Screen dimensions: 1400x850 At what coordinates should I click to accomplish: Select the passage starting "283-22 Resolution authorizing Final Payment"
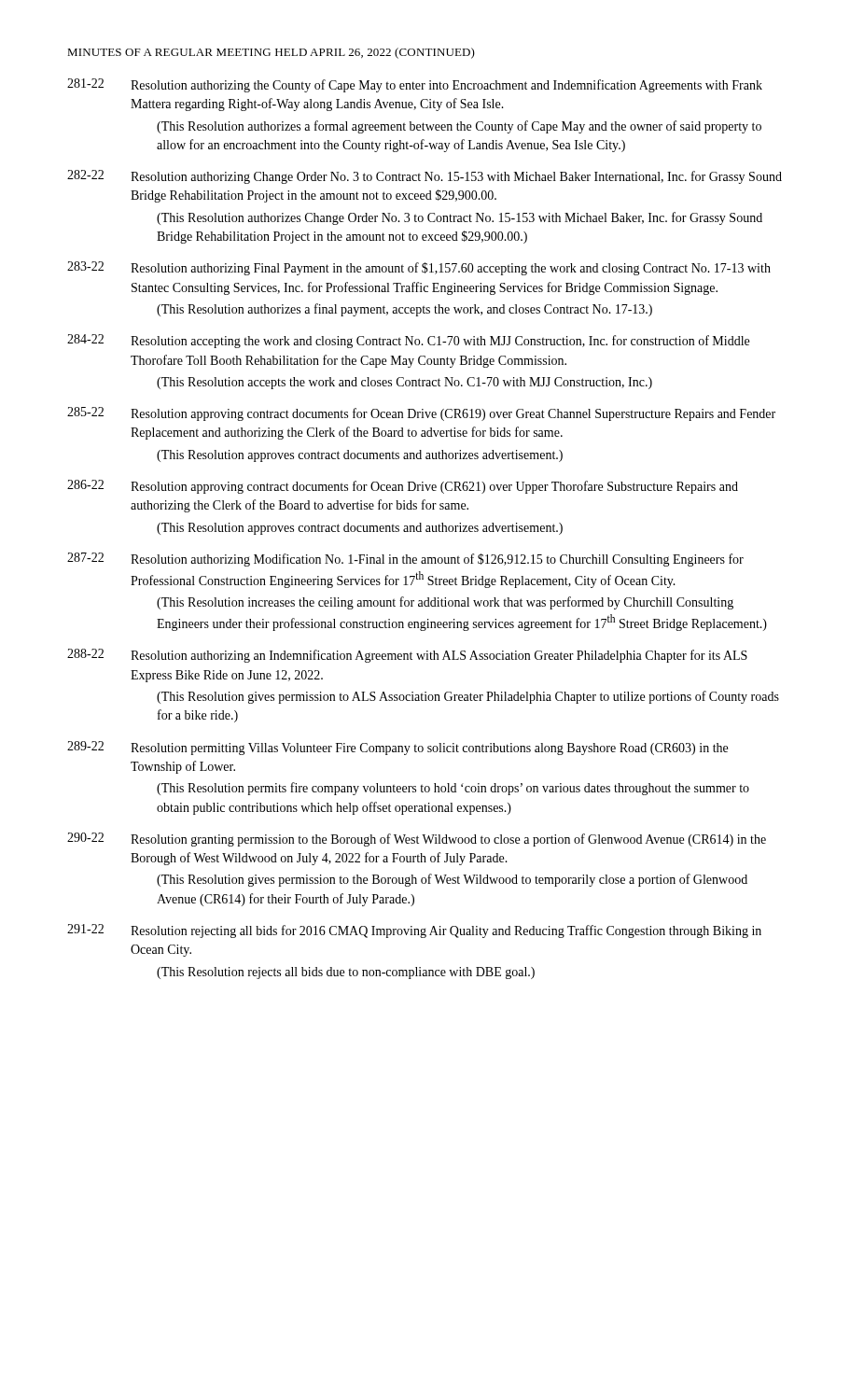coord(425,290)
